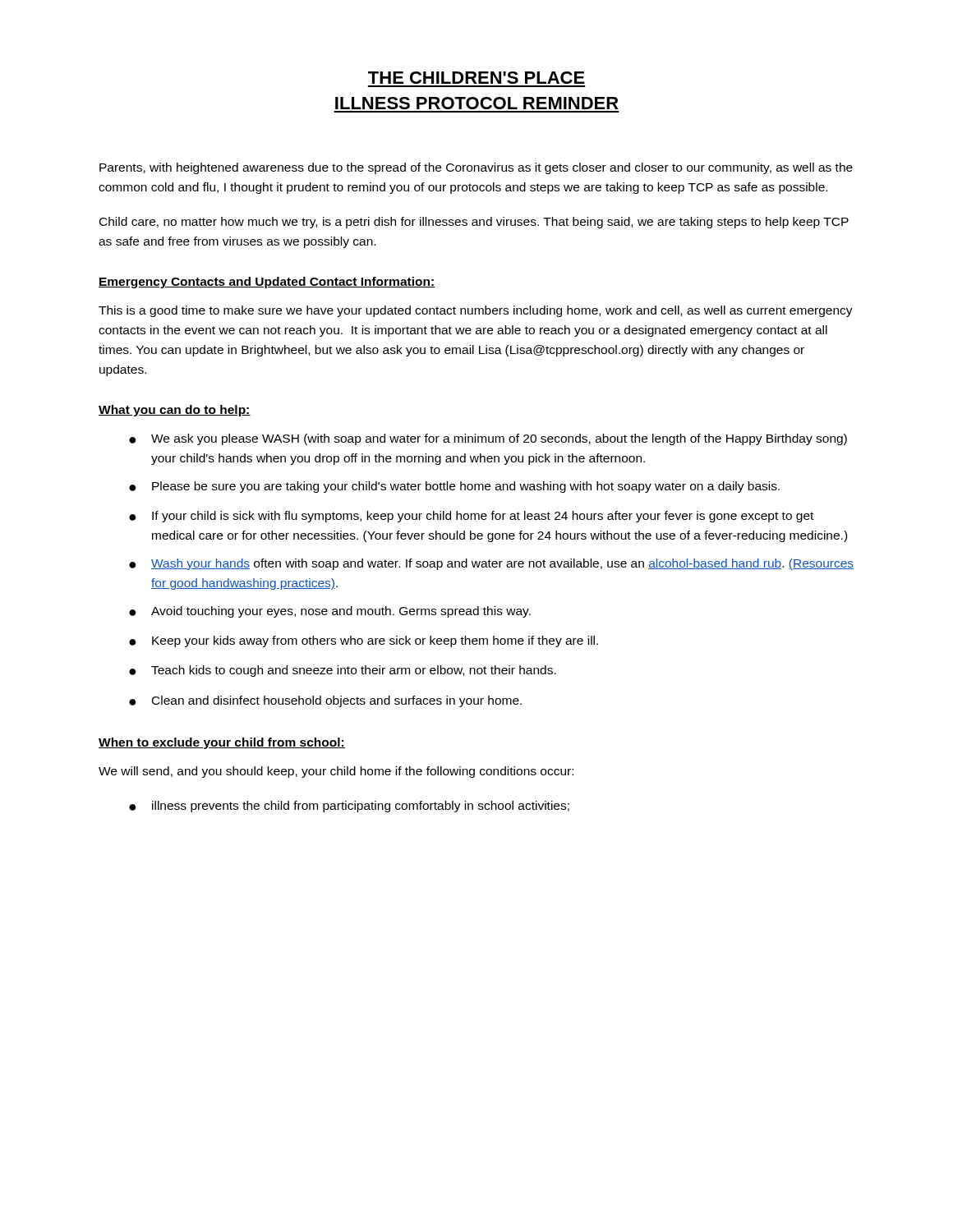Find the block starting "● We ask"
953x1232 pixels.
491,448
